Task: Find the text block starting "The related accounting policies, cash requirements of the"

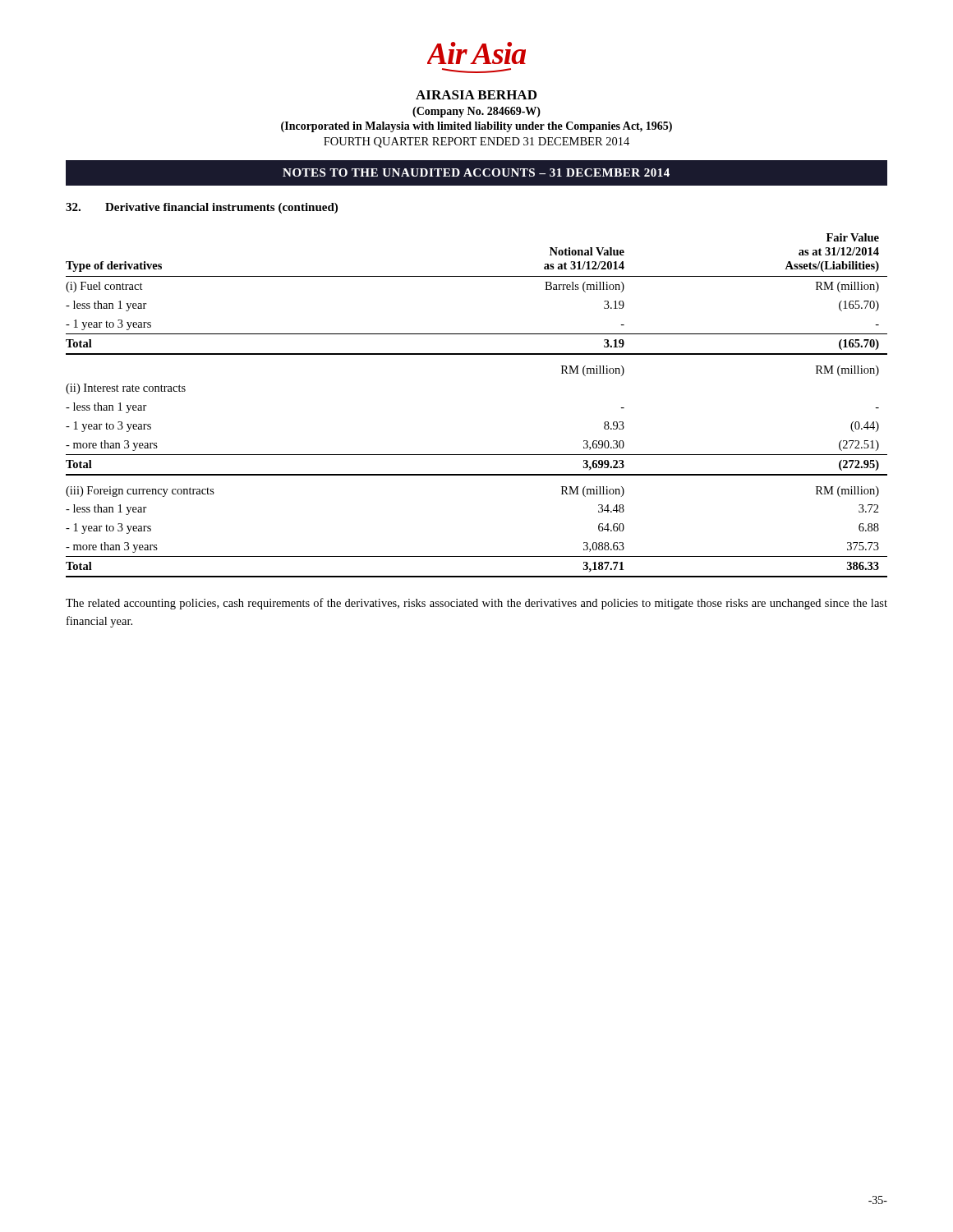Action: click(476, 612)
